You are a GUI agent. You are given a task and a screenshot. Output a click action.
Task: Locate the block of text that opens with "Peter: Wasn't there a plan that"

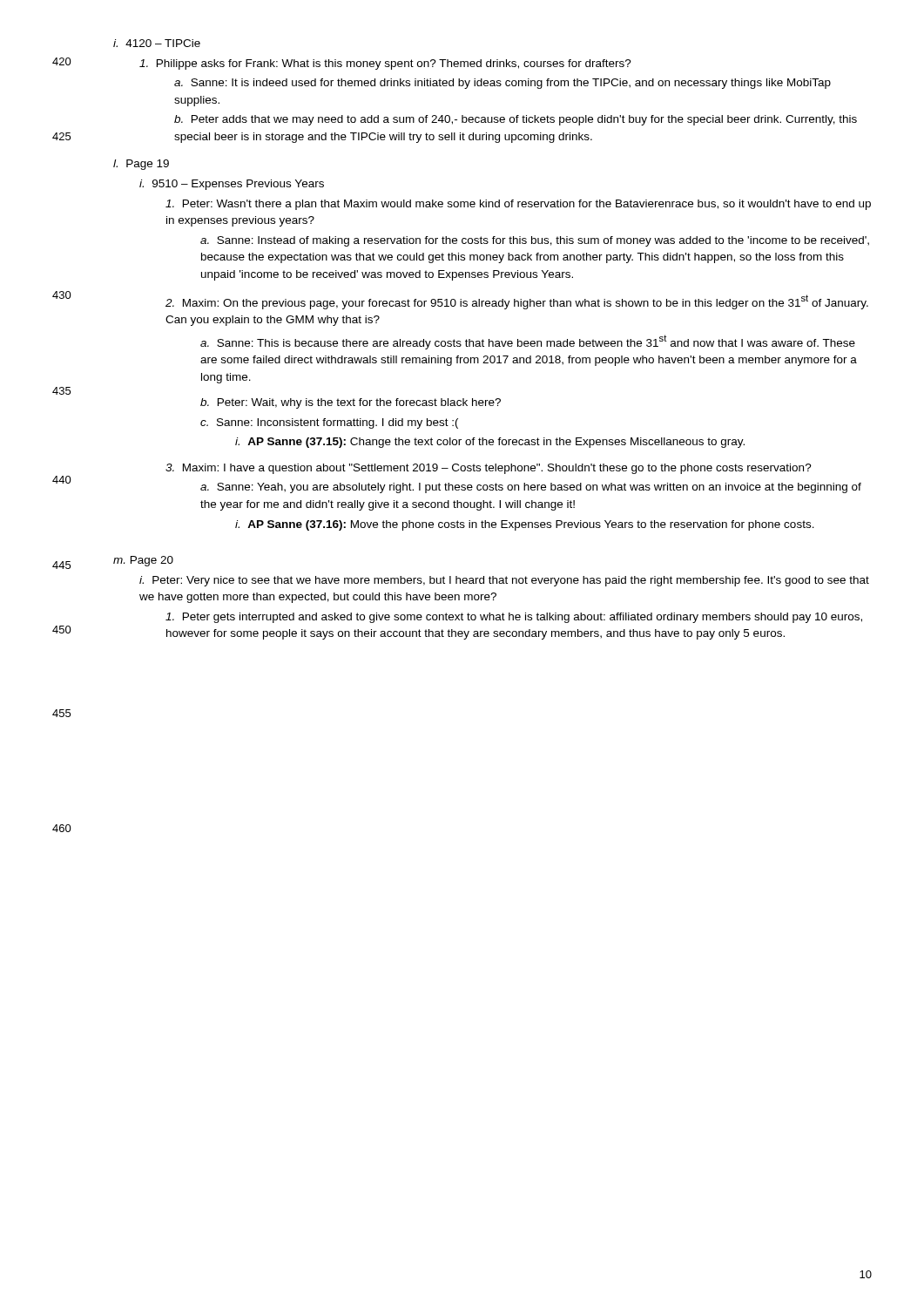tap(518, 212)
